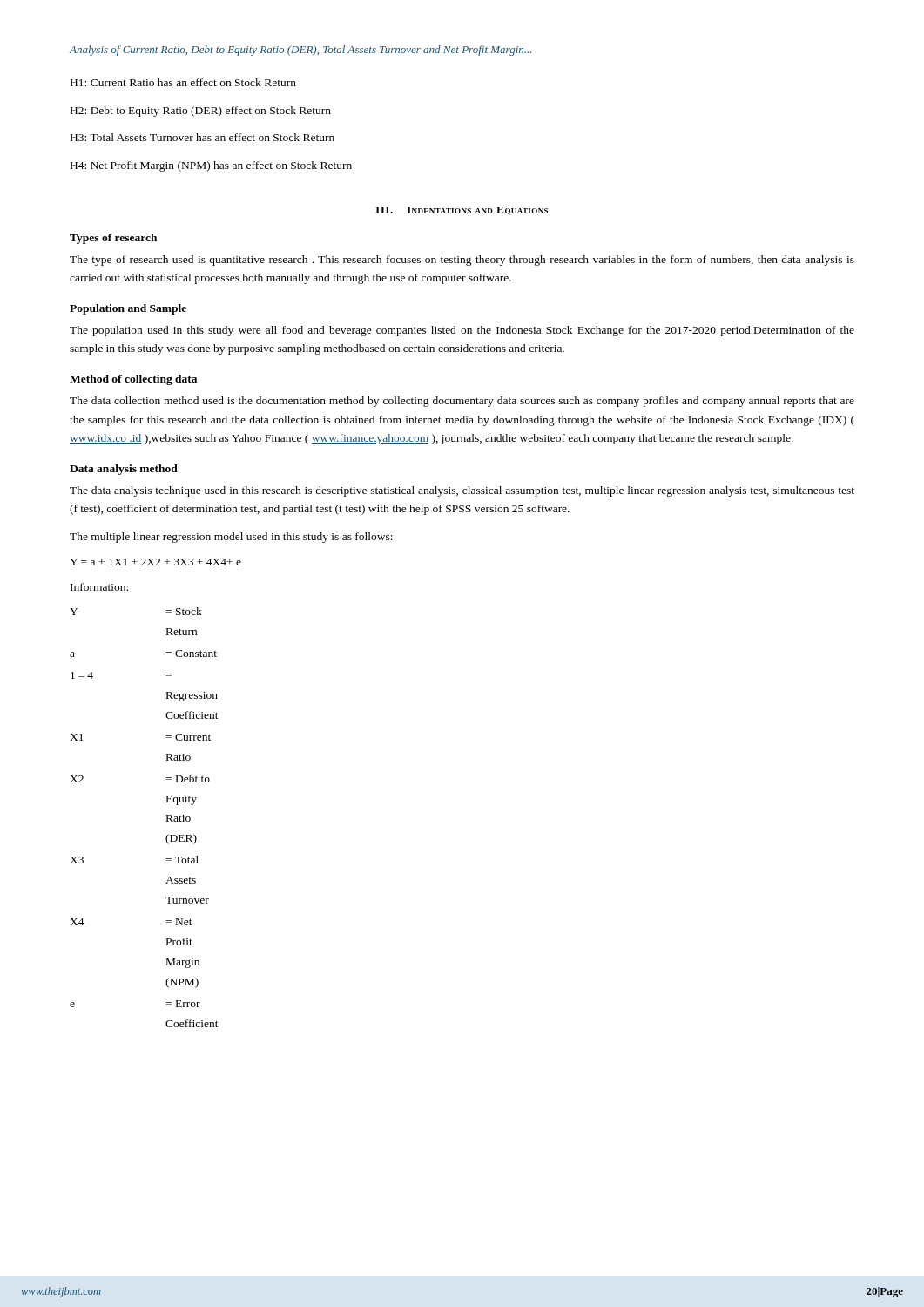Click on the text block with the text "The data analysis technique"

tap(462, 499)
